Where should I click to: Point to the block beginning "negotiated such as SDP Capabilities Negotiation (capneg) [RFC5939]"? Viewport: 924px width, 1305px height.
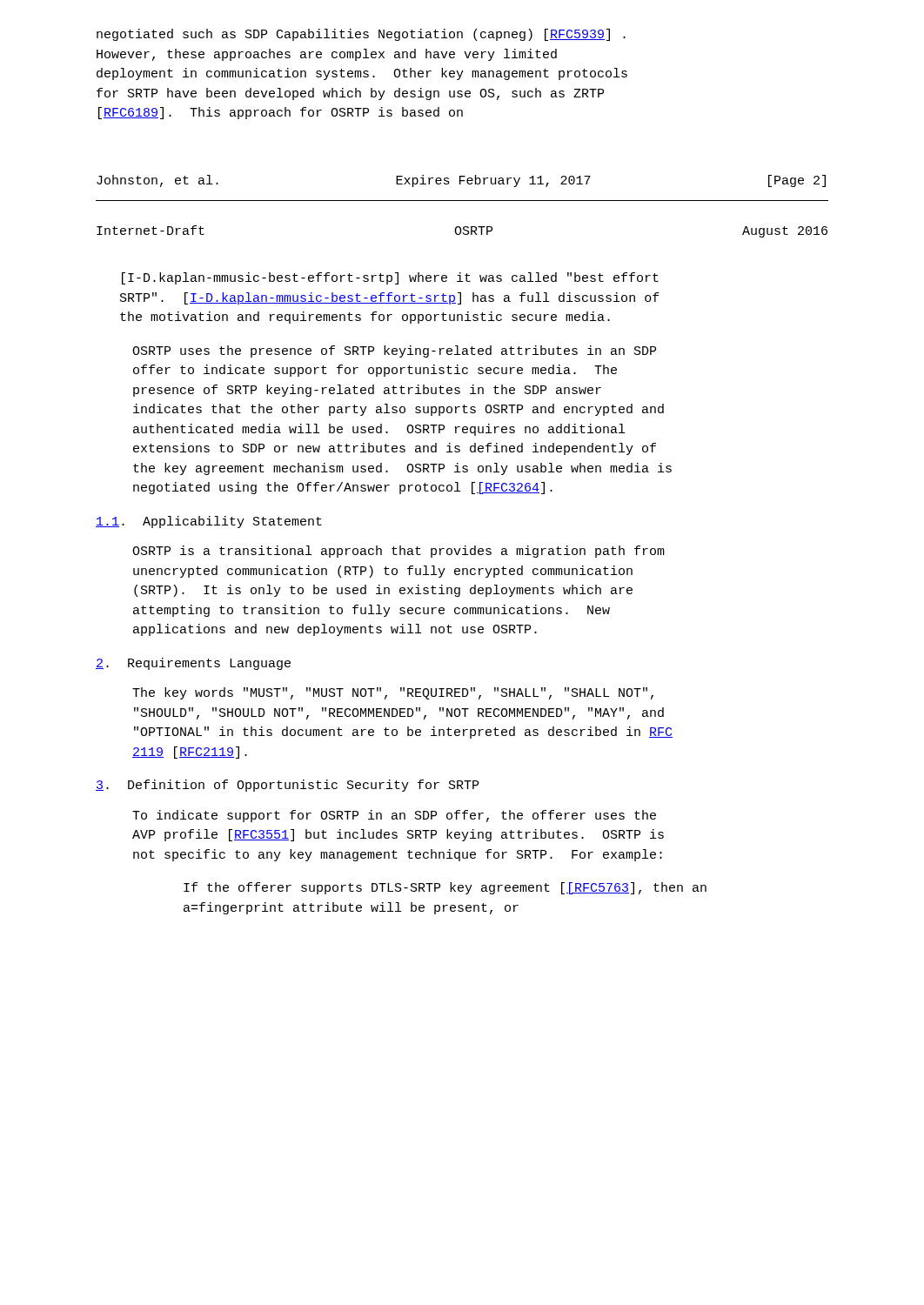pyautogui.click(x=362, y=74)
